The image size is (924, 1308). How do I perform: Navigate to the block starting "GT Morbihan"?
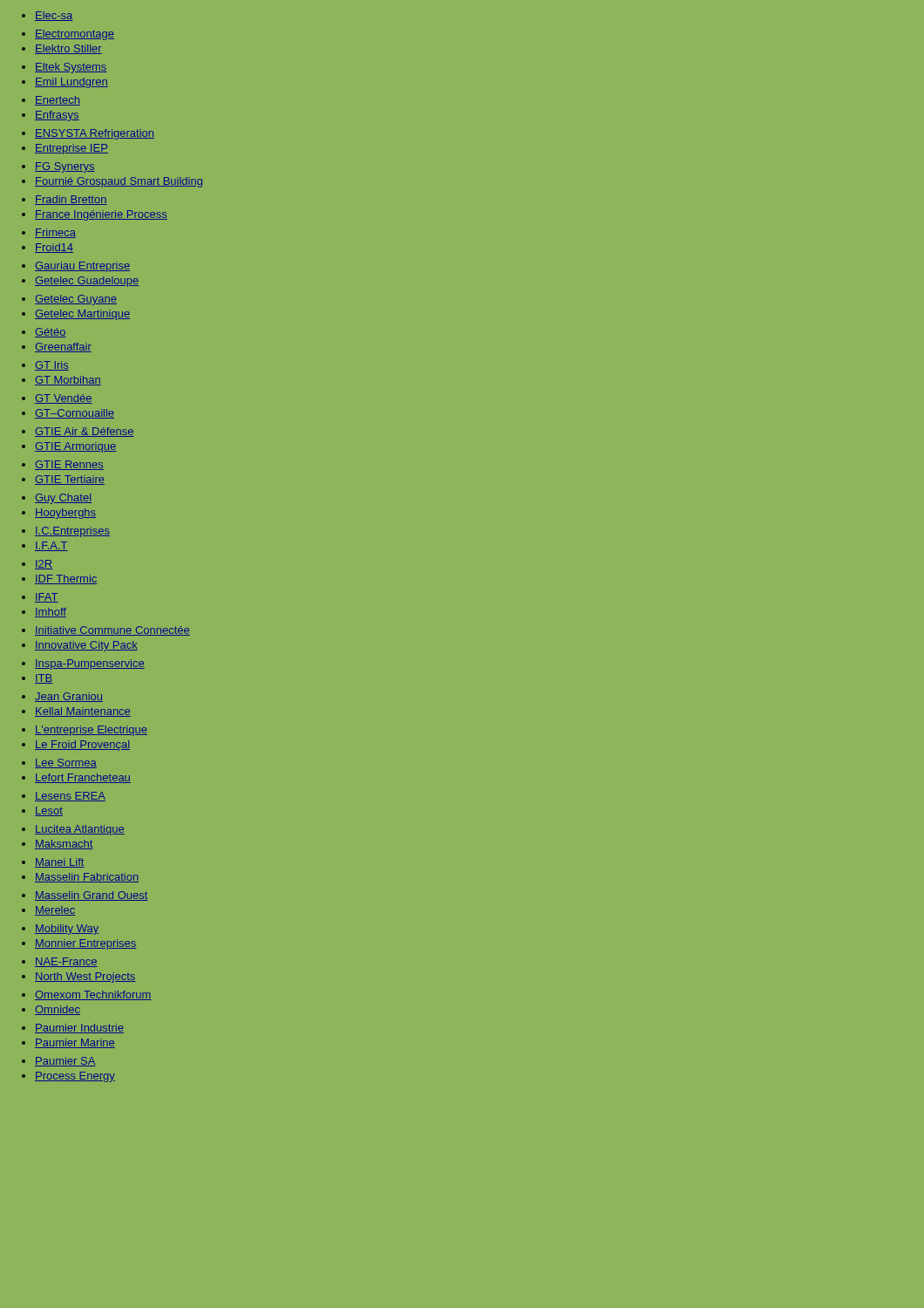pyautogui.click(x=68, y=381)
